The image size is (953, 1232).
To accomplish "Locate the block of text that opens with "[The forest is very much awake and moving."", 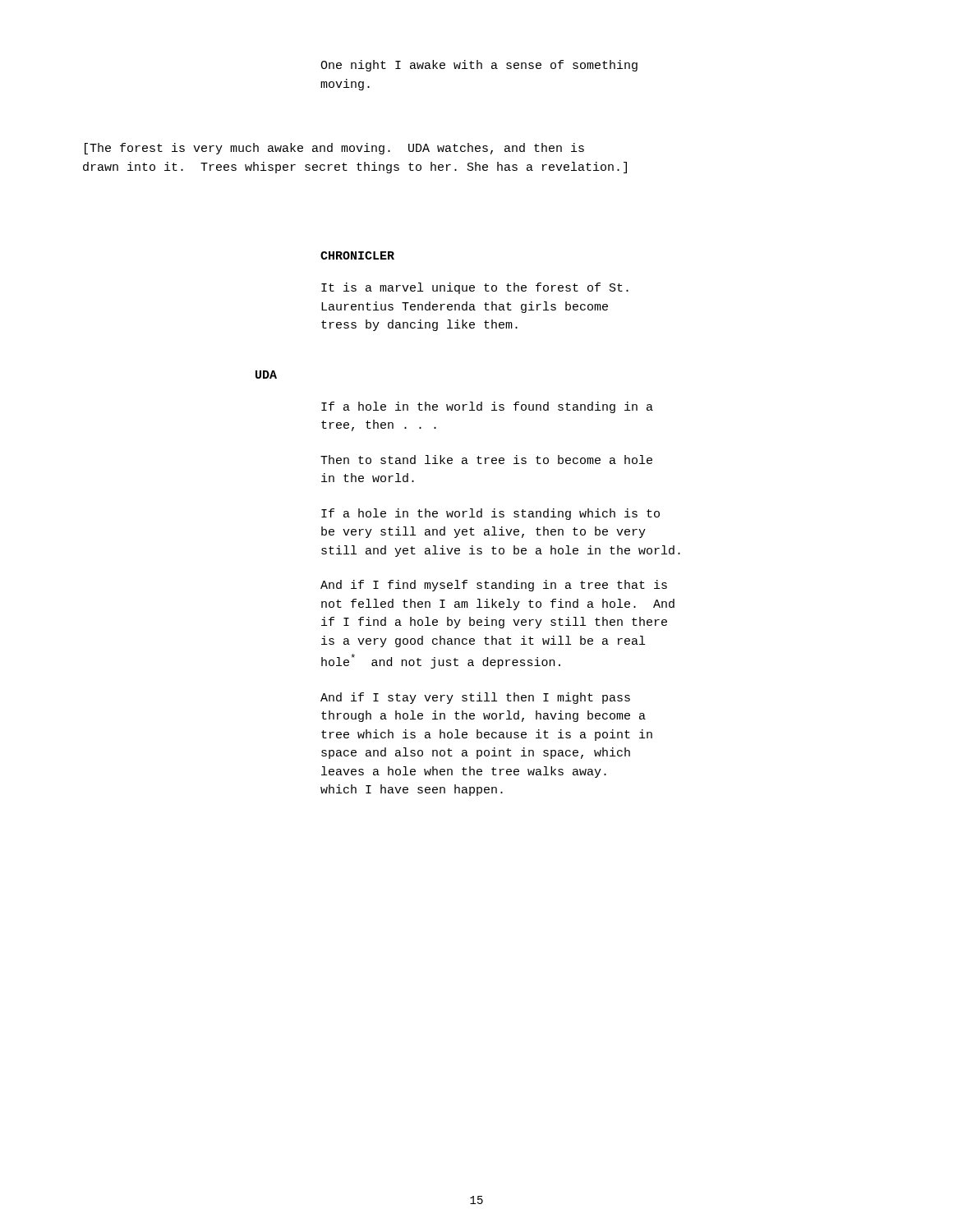I will 356,158.
